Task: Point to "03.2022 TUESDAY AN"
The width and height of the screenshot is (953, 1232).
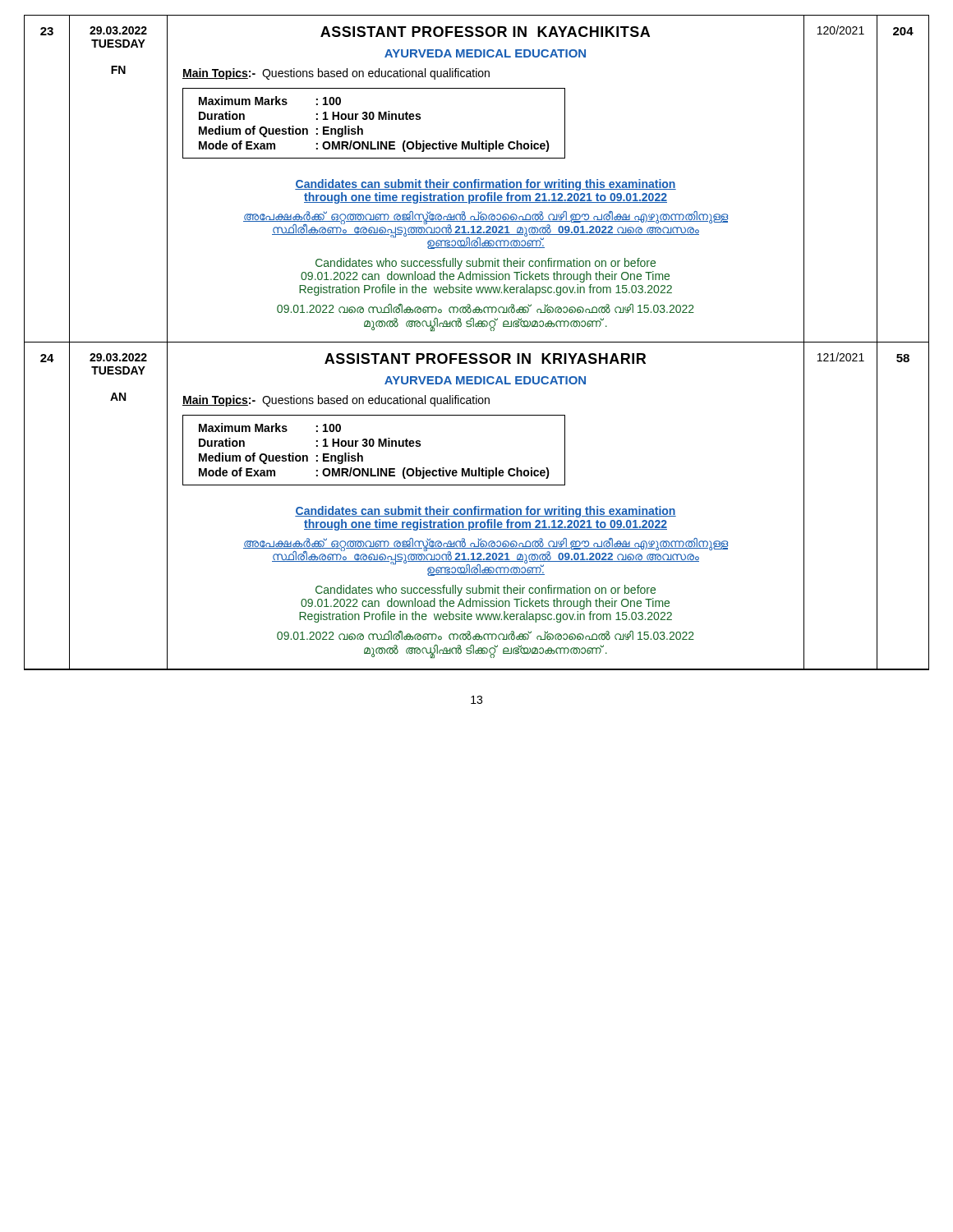Action: (118, 377)
